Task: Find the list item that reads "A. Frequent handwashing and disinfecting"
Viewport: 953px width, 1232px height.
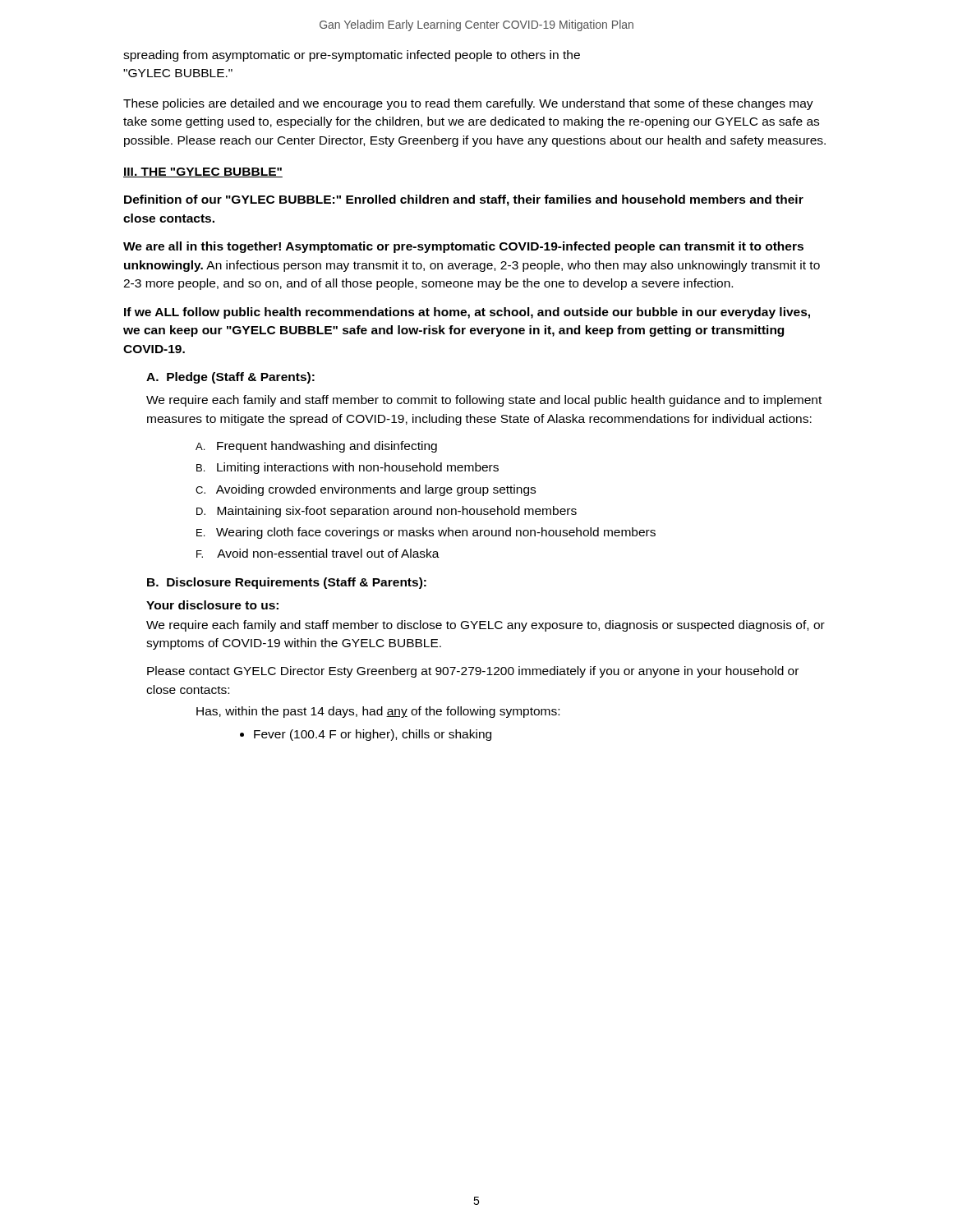Action: click(317, 446)
